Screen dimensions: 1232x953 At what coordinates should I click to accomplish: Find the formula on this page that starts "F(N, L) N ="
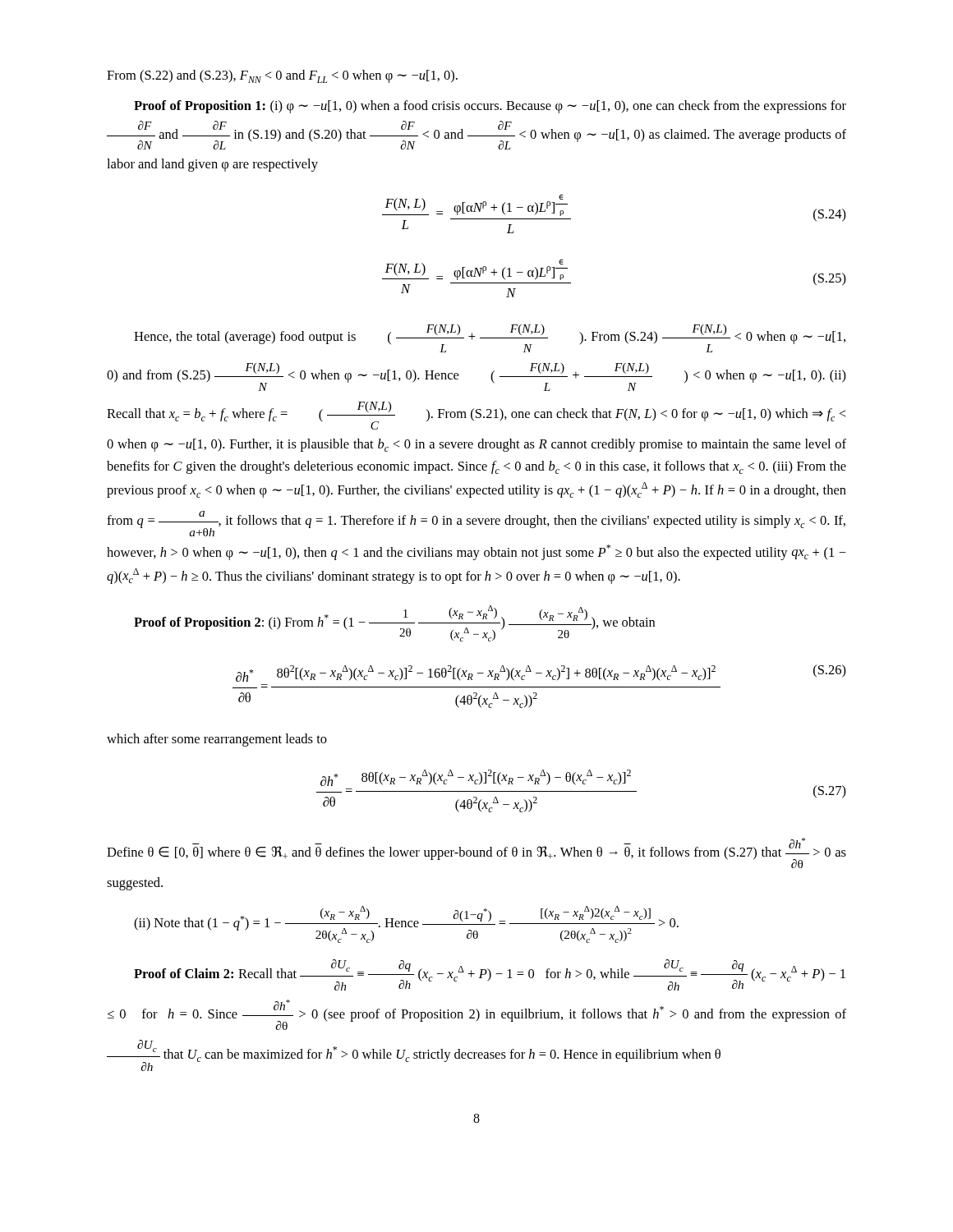pos(511,276)
